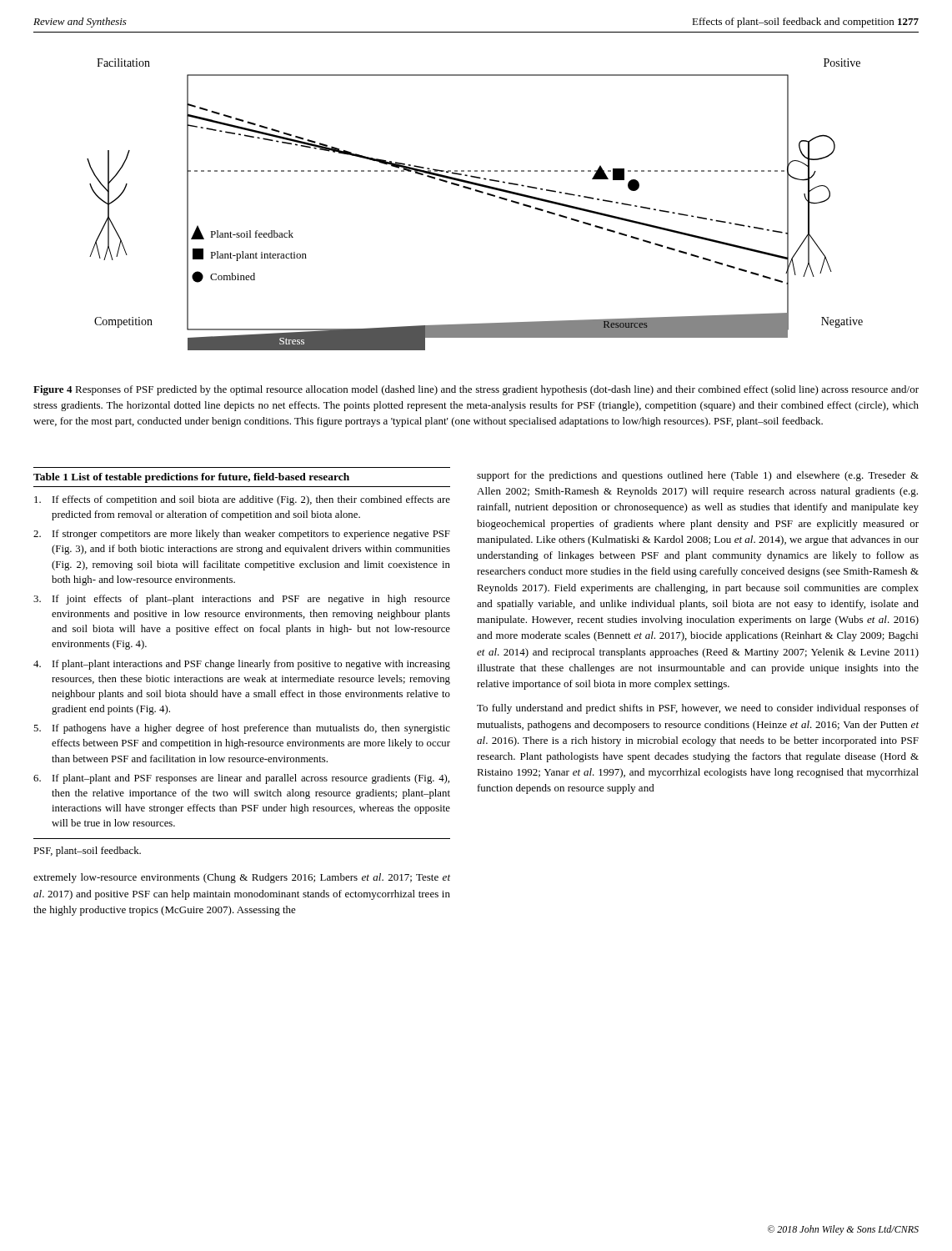Viewport: 952px width, 1251px height.
Task: Find the list item that reads "4. If plant–plant interactions and PSF change"
Action: [242, 686]
